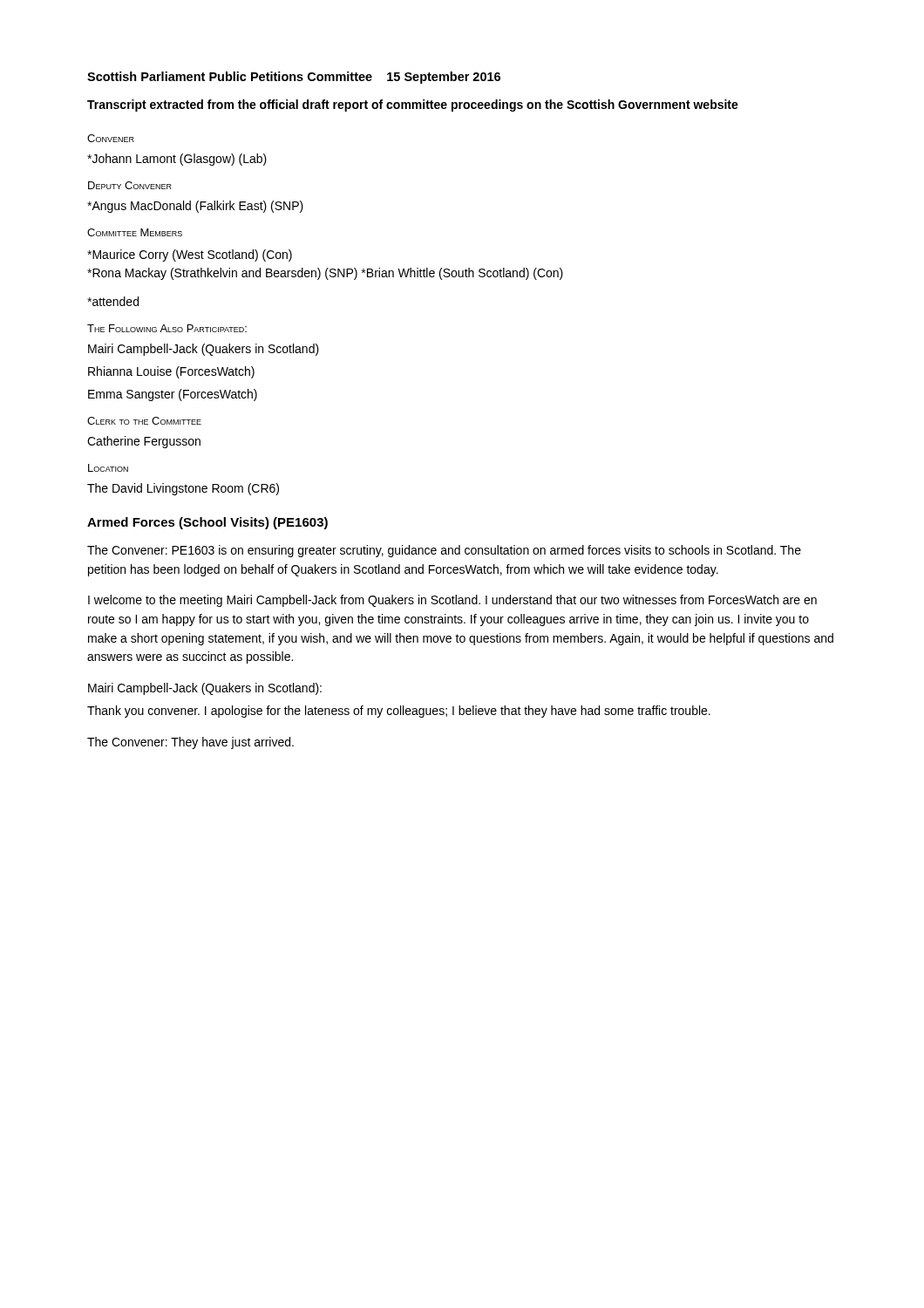Click on the text that reads "The Following Also Participated:"
The image size is (924, 1308).
point(167,328)
